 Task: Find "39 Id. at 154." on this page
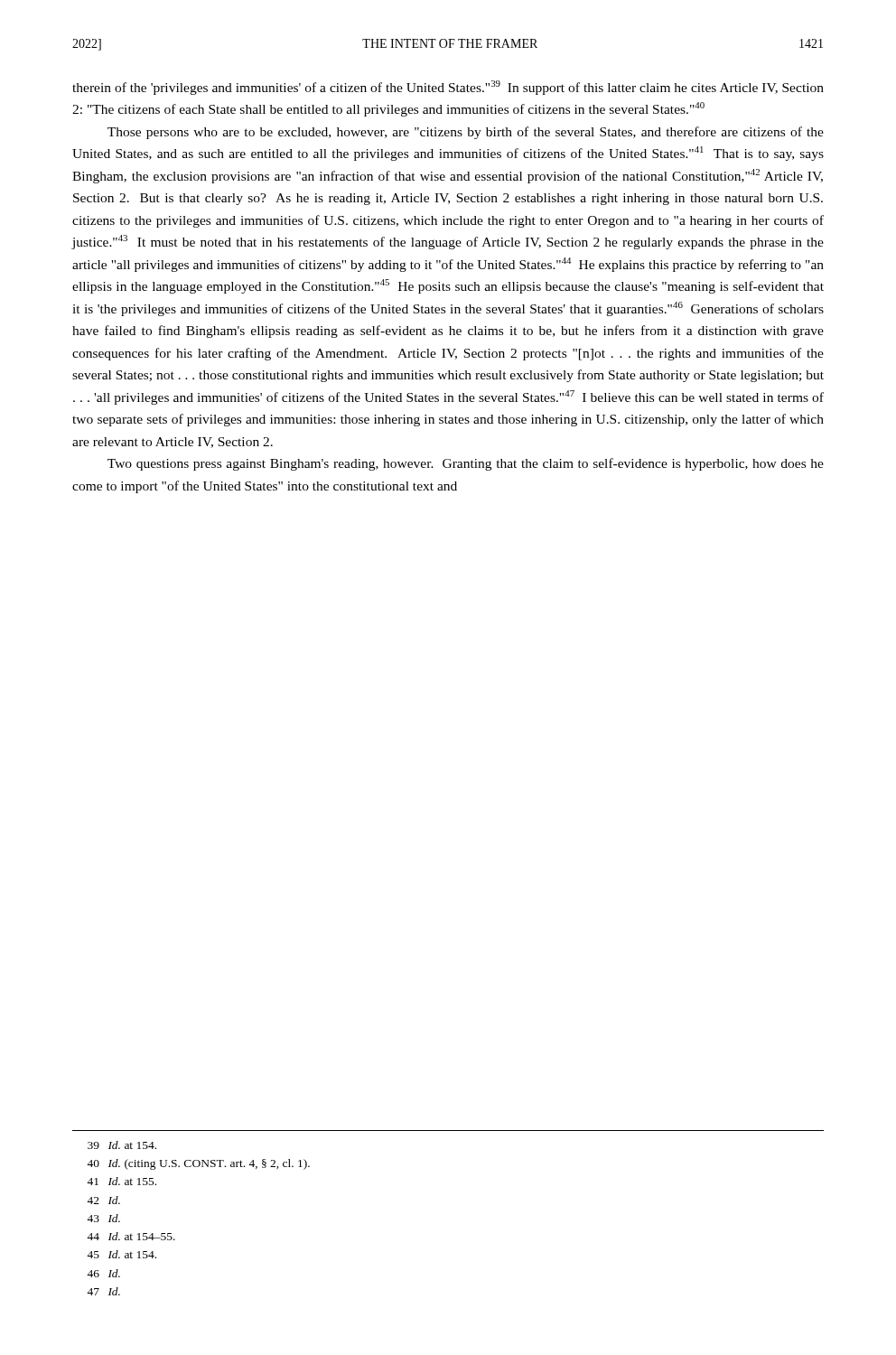[x=122, y=1145]
